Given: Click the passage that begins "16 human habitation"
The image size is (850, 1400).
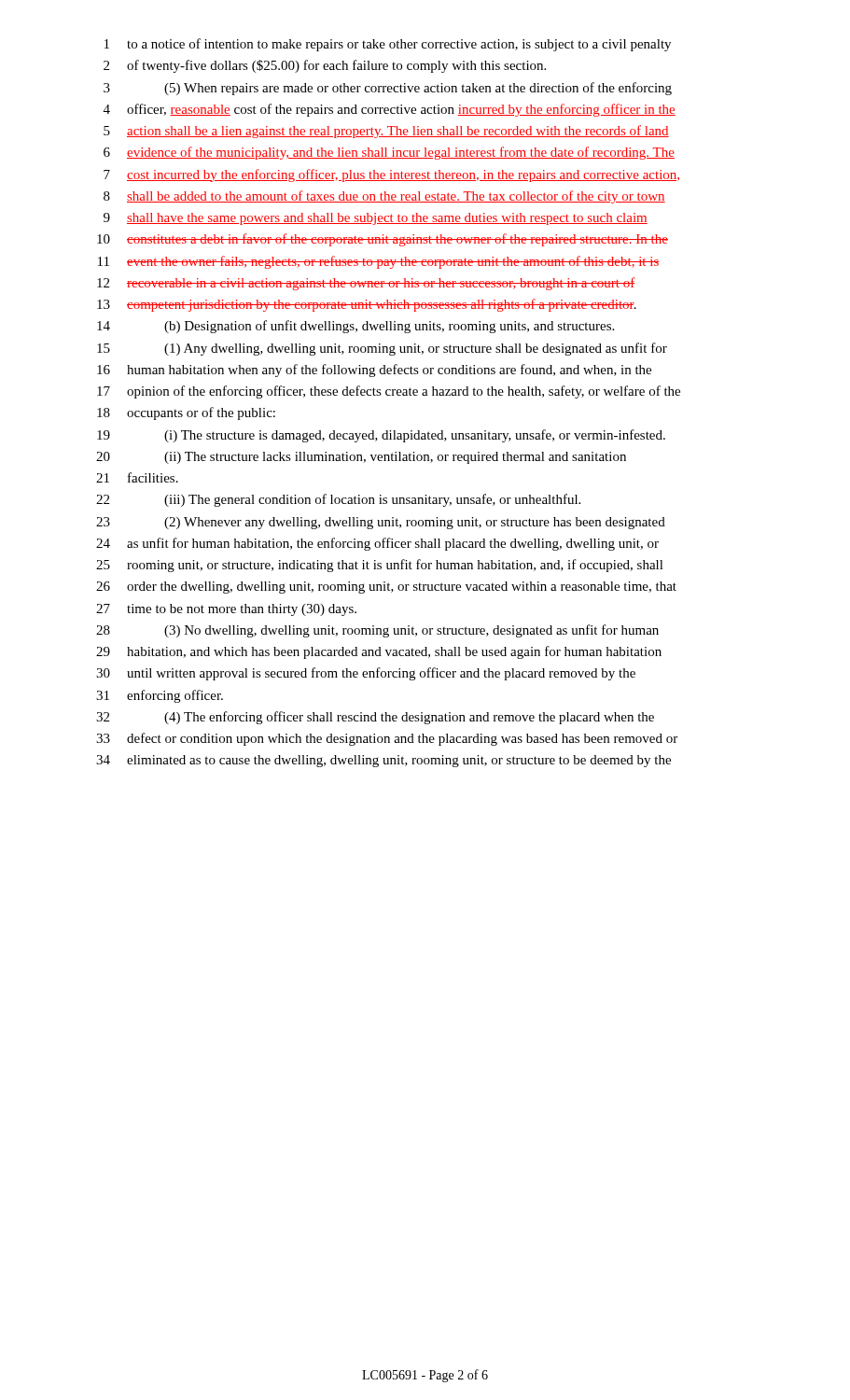Looking at the screenshot, I should 433,370.
